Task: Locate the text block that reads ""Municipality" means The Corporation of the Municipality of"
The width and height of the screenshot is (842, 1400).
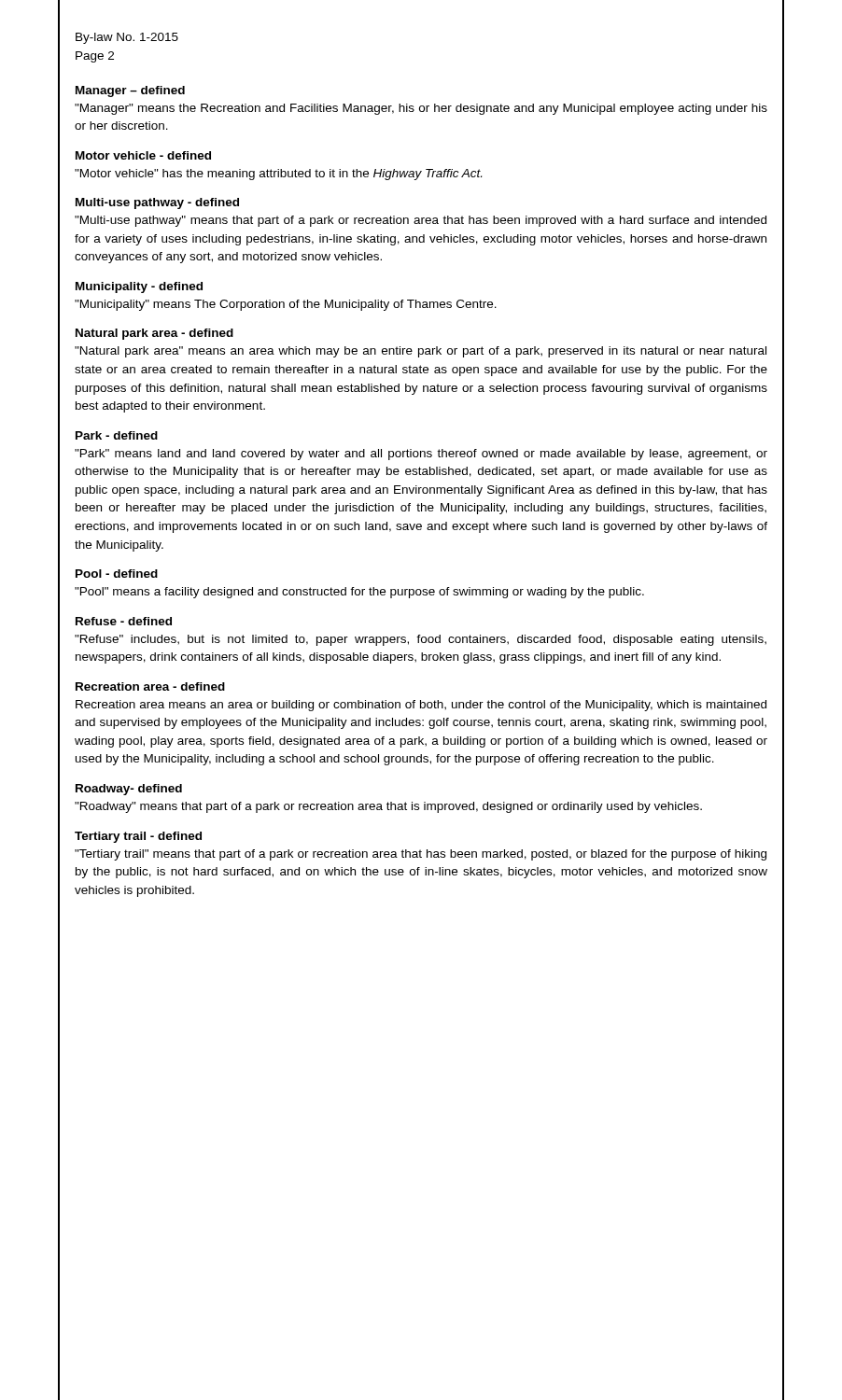Action: click(x=286, y=304)
